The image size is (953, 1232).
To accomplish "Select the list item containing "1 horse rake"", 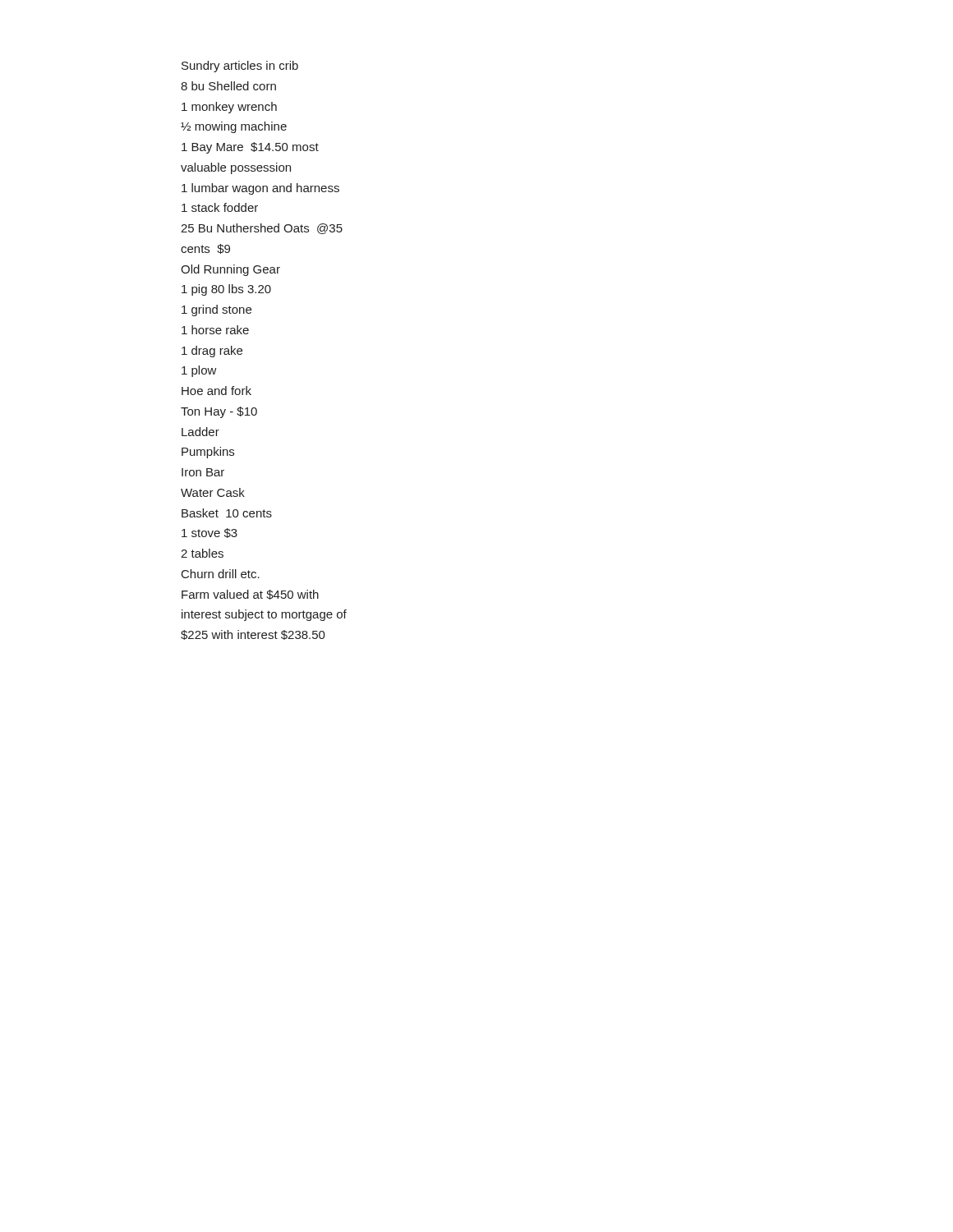I will (215, 330).
